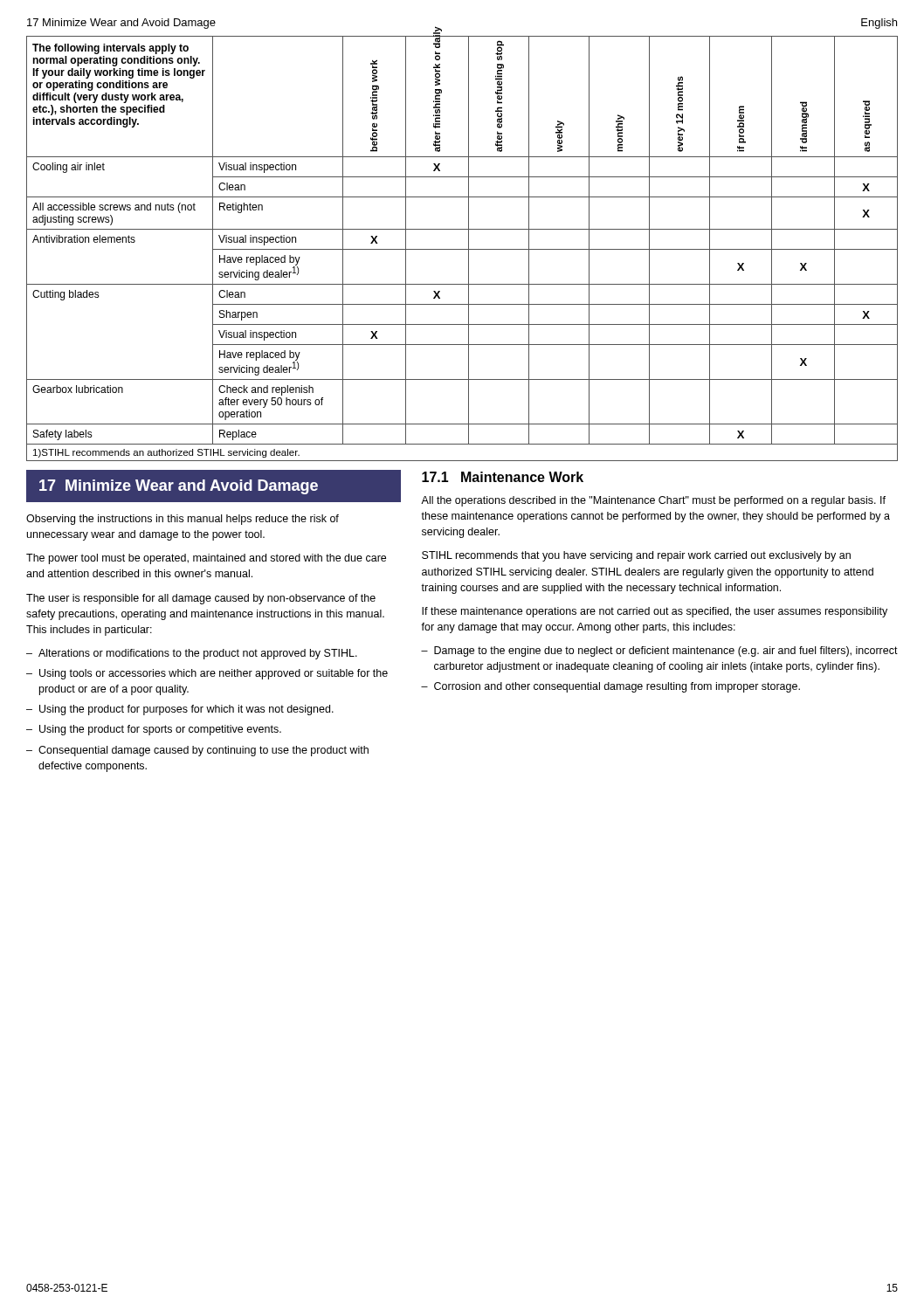Locate the list item that reads "Using the product for sports"
This screenshot has width=924, height=1310.
click(x=160, y=730)
